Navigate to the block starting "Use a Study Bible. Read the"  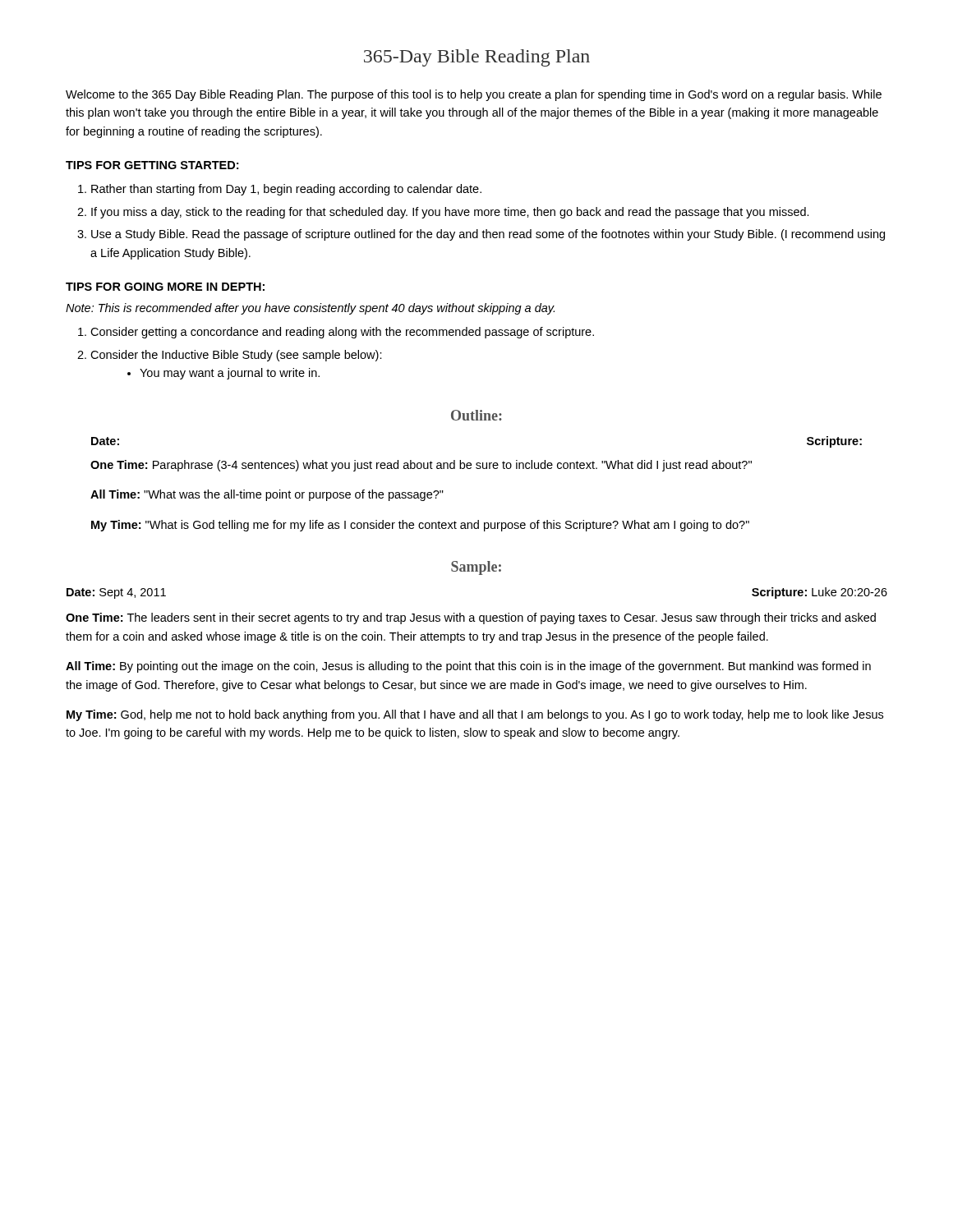tap(488, 244)
